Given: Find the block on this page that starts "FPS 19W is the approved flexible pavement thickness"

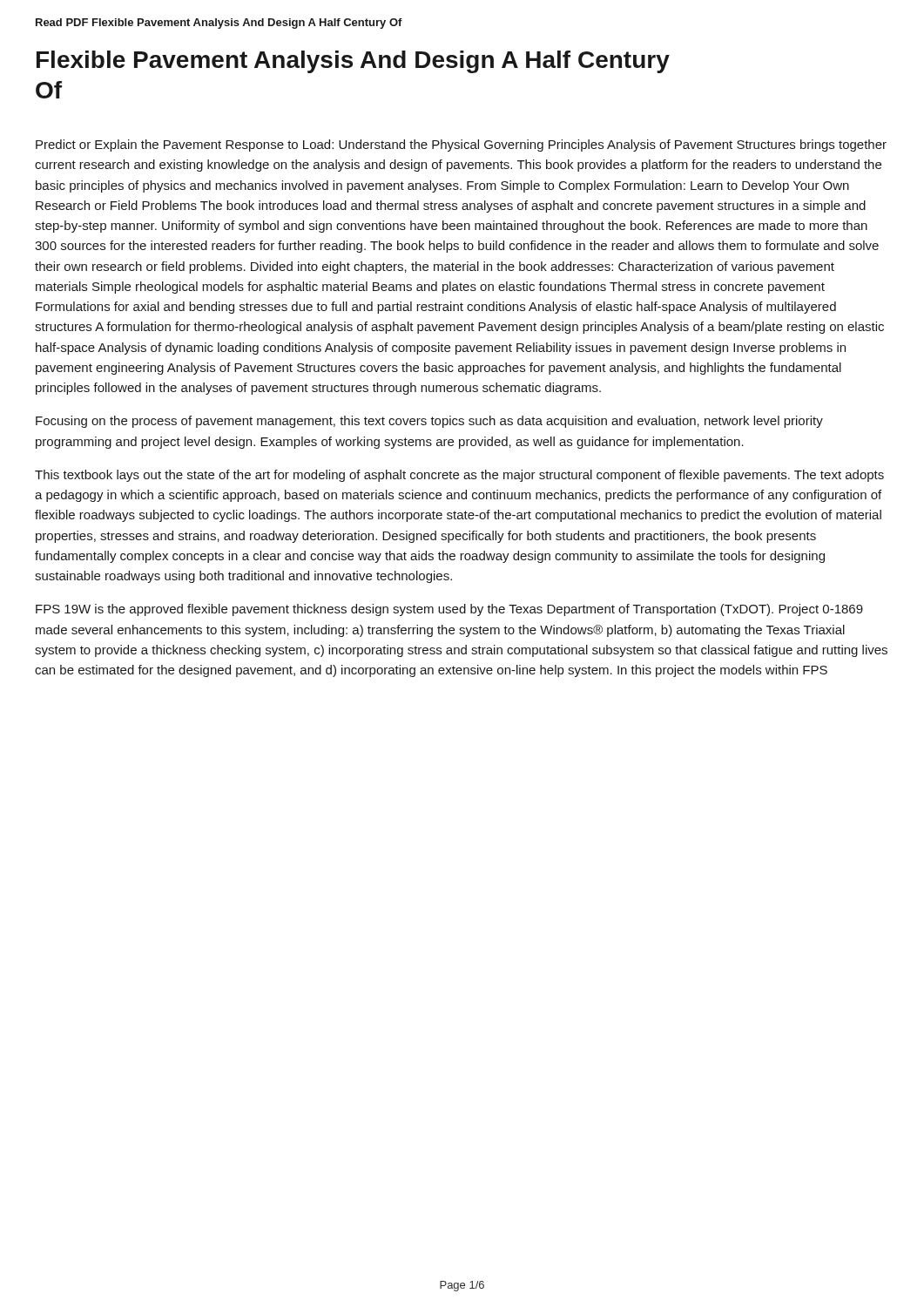Looking at the screenshot, I should [462, 639].
